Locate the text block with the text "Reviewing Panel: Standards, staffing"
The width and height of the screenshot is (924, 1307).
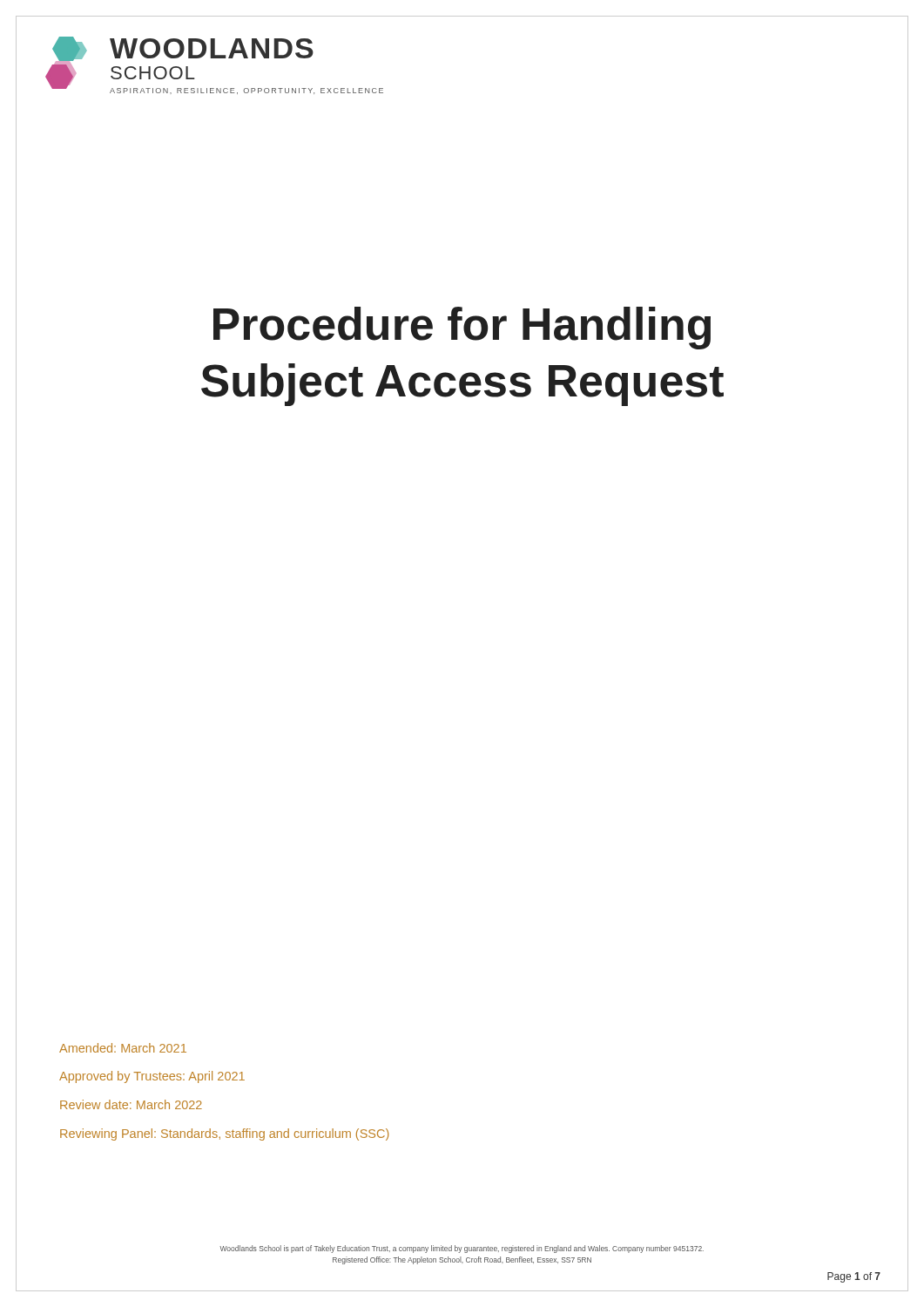[224, 1134]
